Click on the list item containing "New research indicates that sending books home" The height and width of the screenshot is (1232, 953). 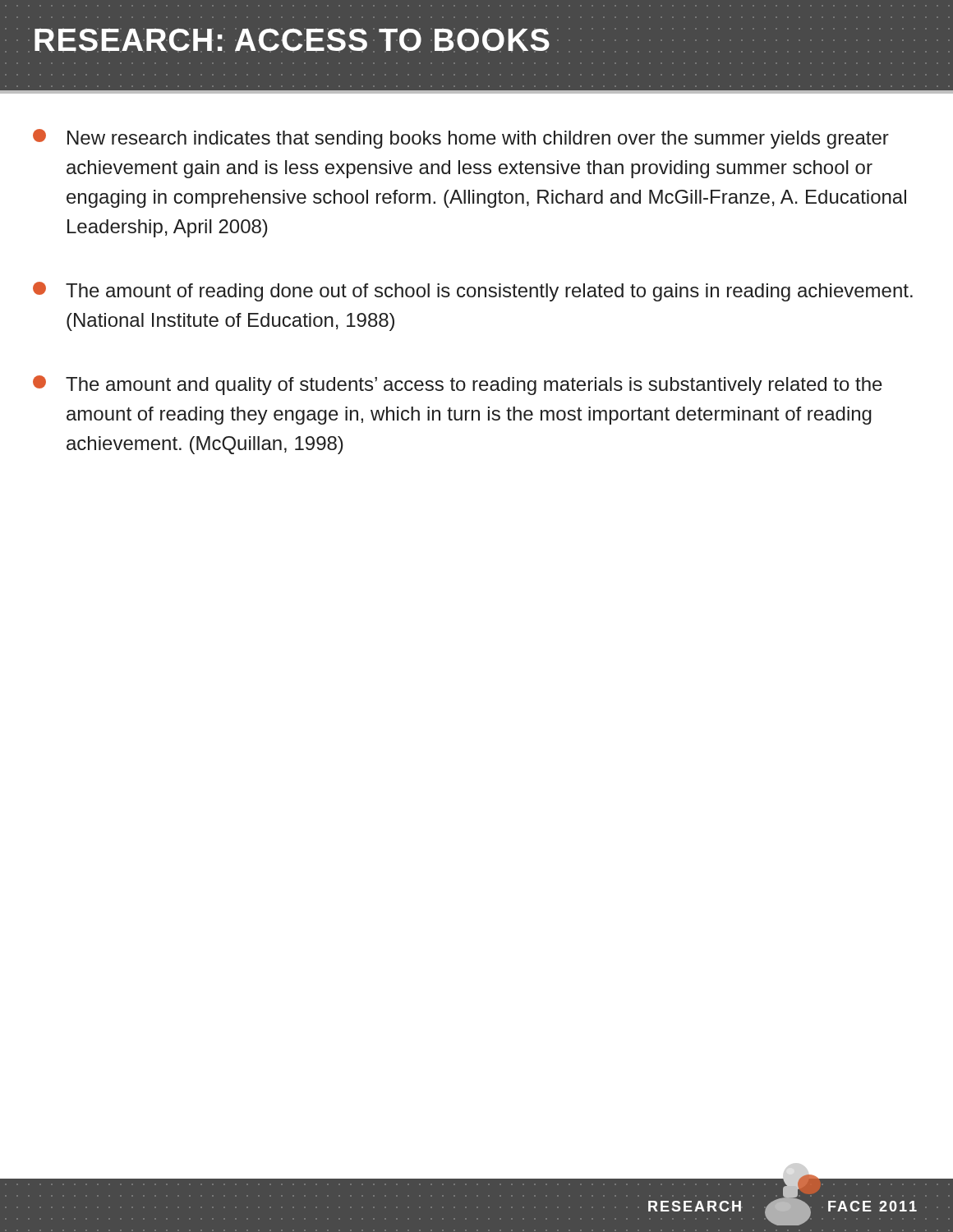coord(476,182)
